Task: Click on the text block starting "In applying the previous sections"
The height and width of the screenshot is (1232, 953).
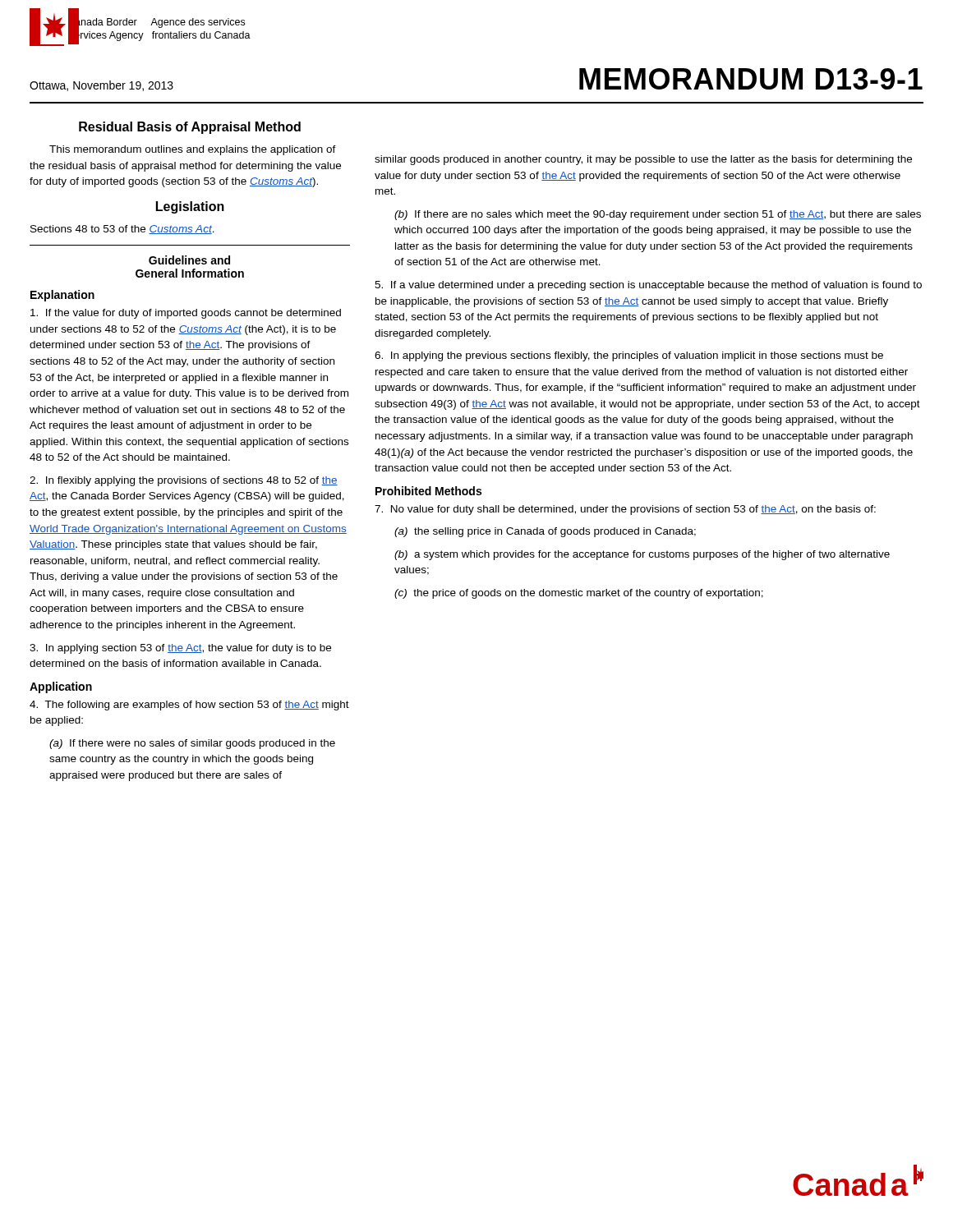Action: (647, 412)
